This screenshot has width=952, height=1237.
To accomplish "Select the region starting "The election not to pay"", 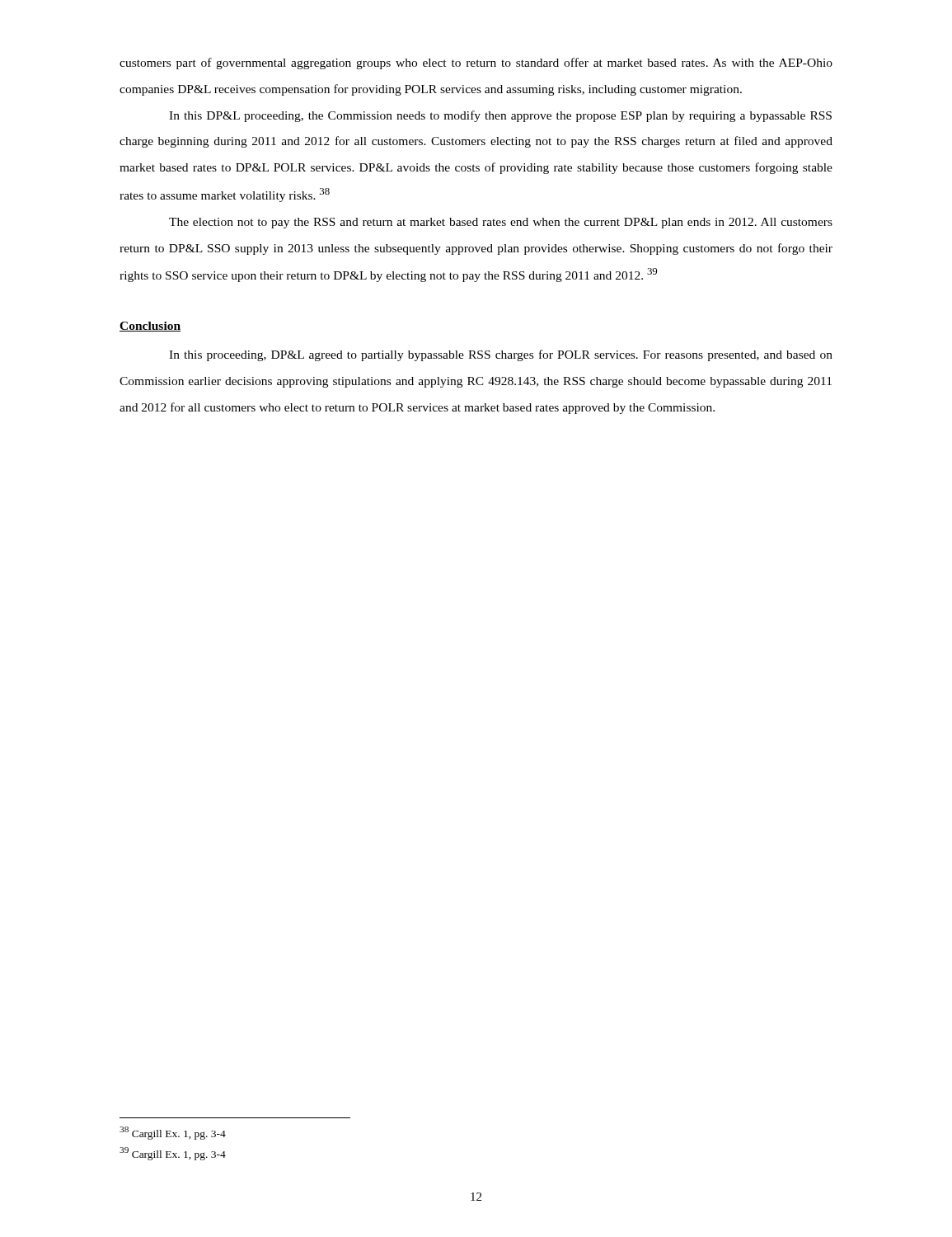I will 476,248.
